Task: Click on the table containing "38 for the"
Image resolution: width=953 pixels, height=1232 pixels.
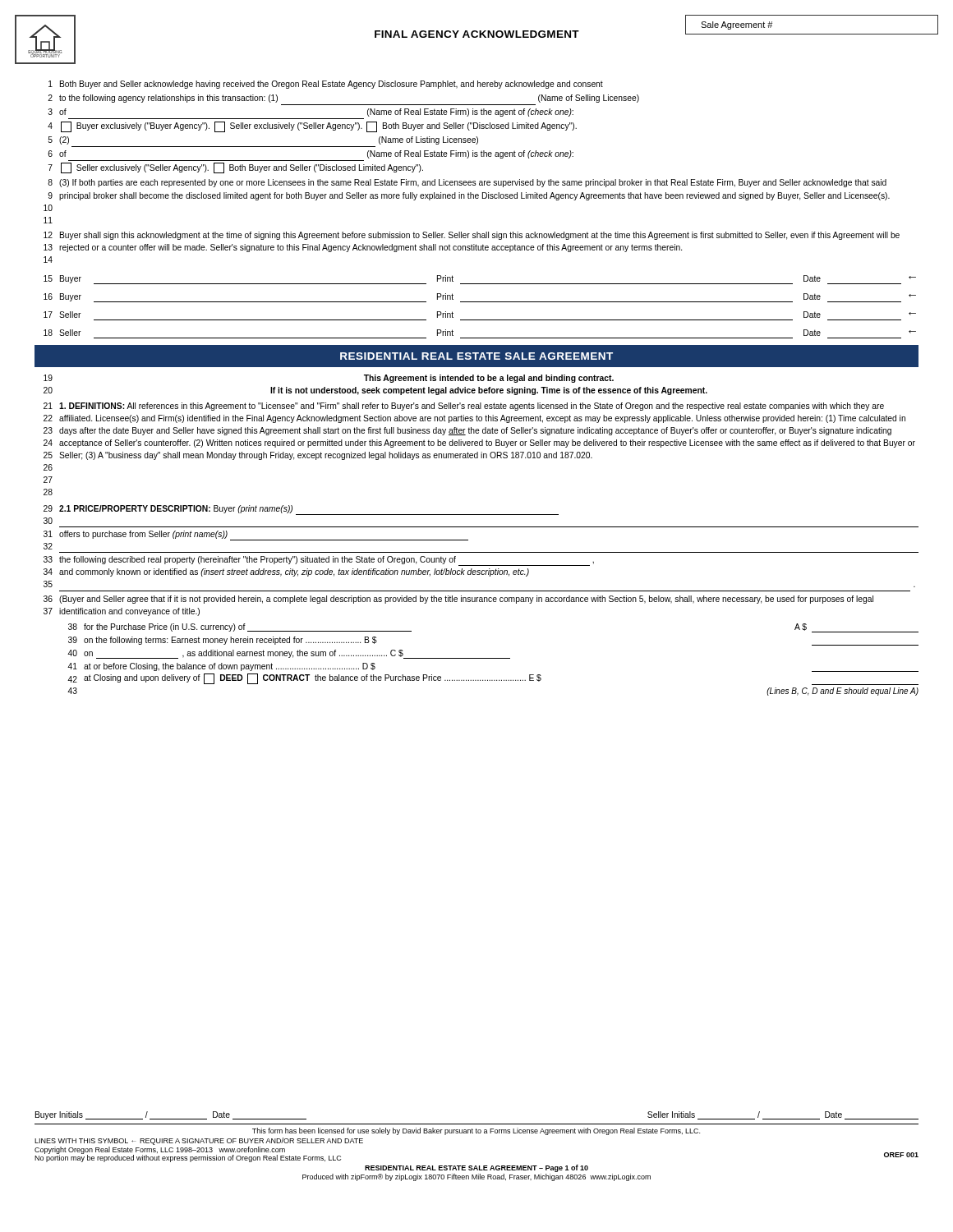Action: point(489,658)
